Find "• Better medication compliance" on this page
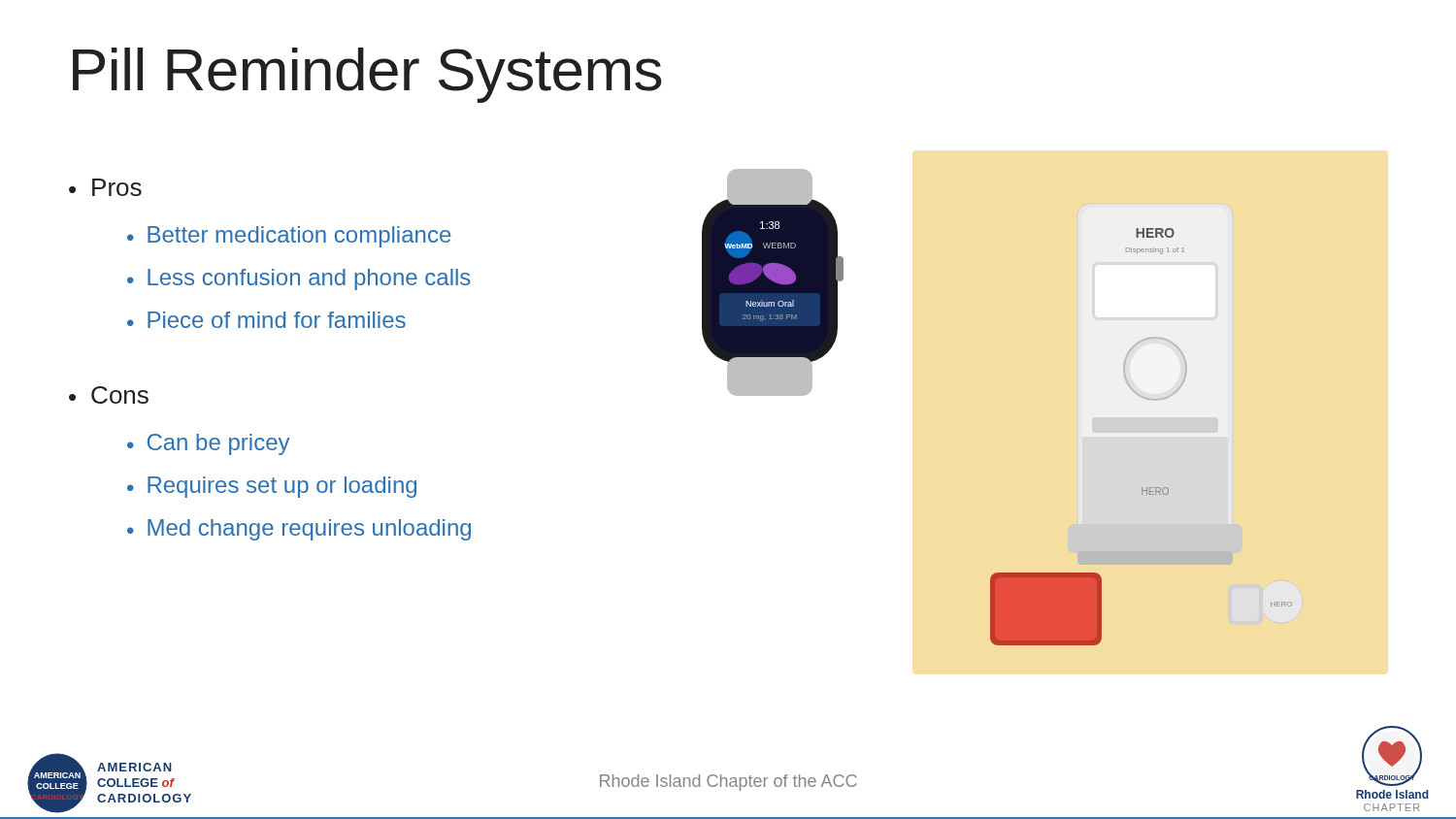 (289, 236)
